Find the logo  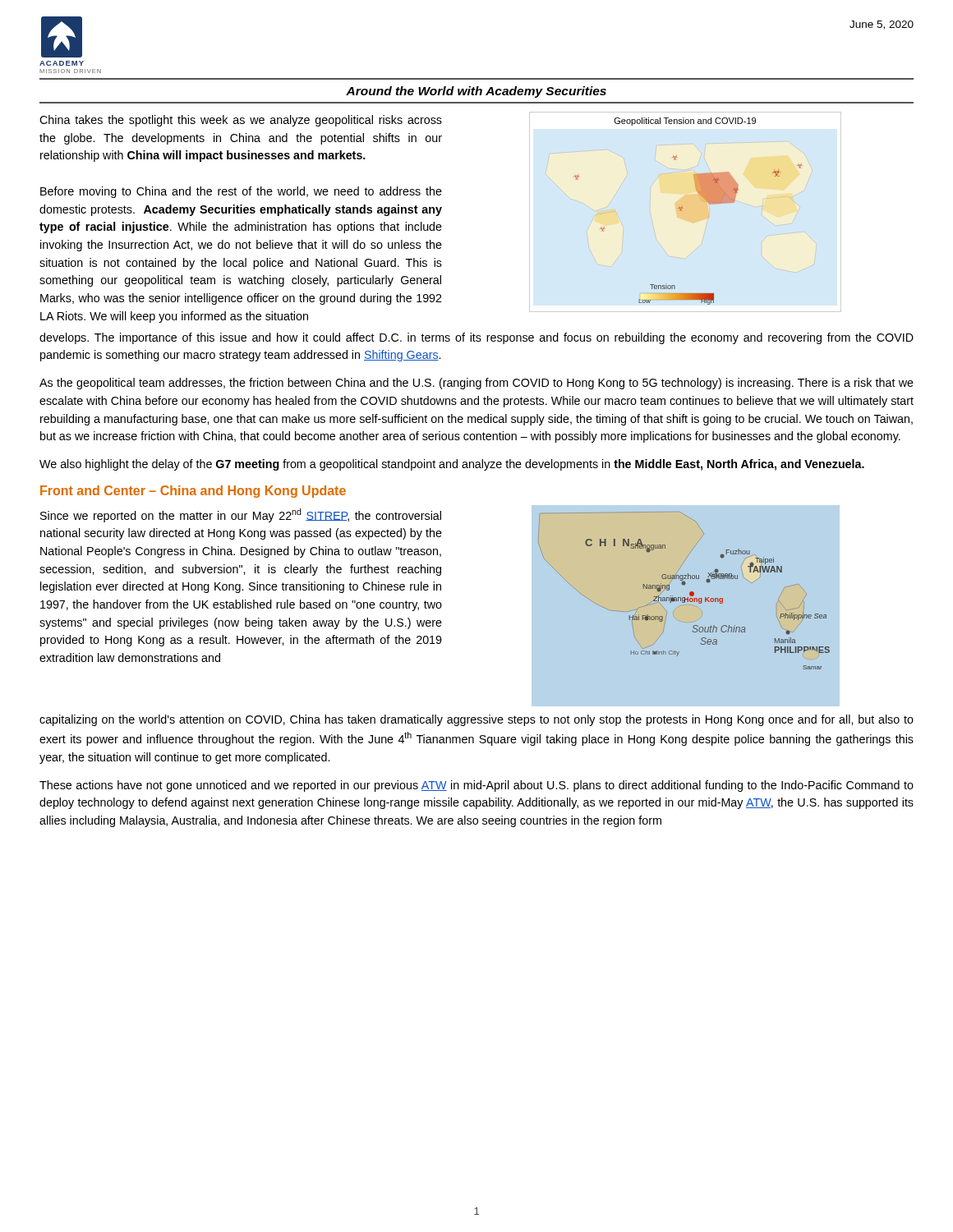(85, 45)
